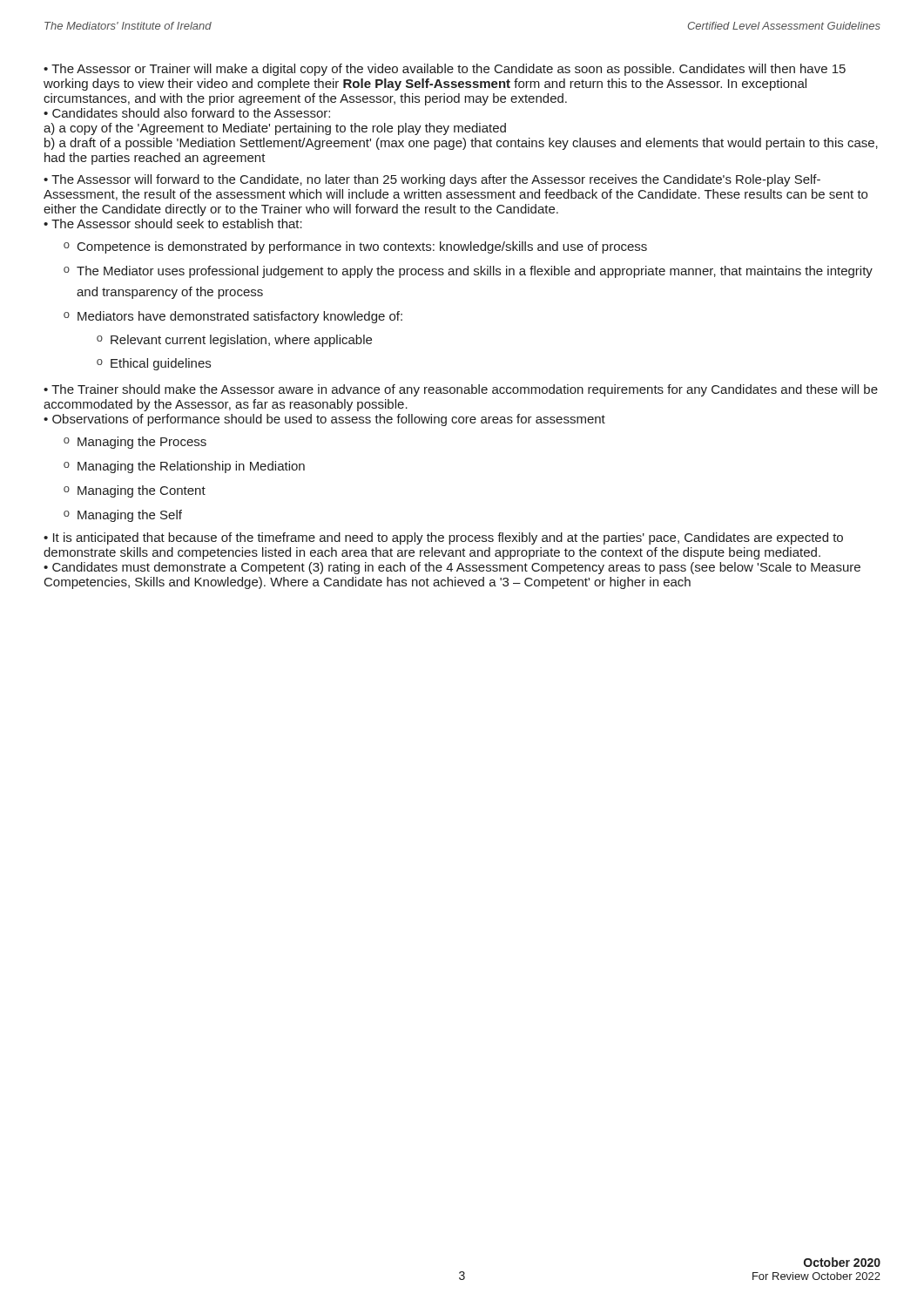Viewport: 924px width, 1307px height.
Task: Select the passage starting "• Observations of performance should be used to"
Action: pyautogui.click(x=324, y=420)
